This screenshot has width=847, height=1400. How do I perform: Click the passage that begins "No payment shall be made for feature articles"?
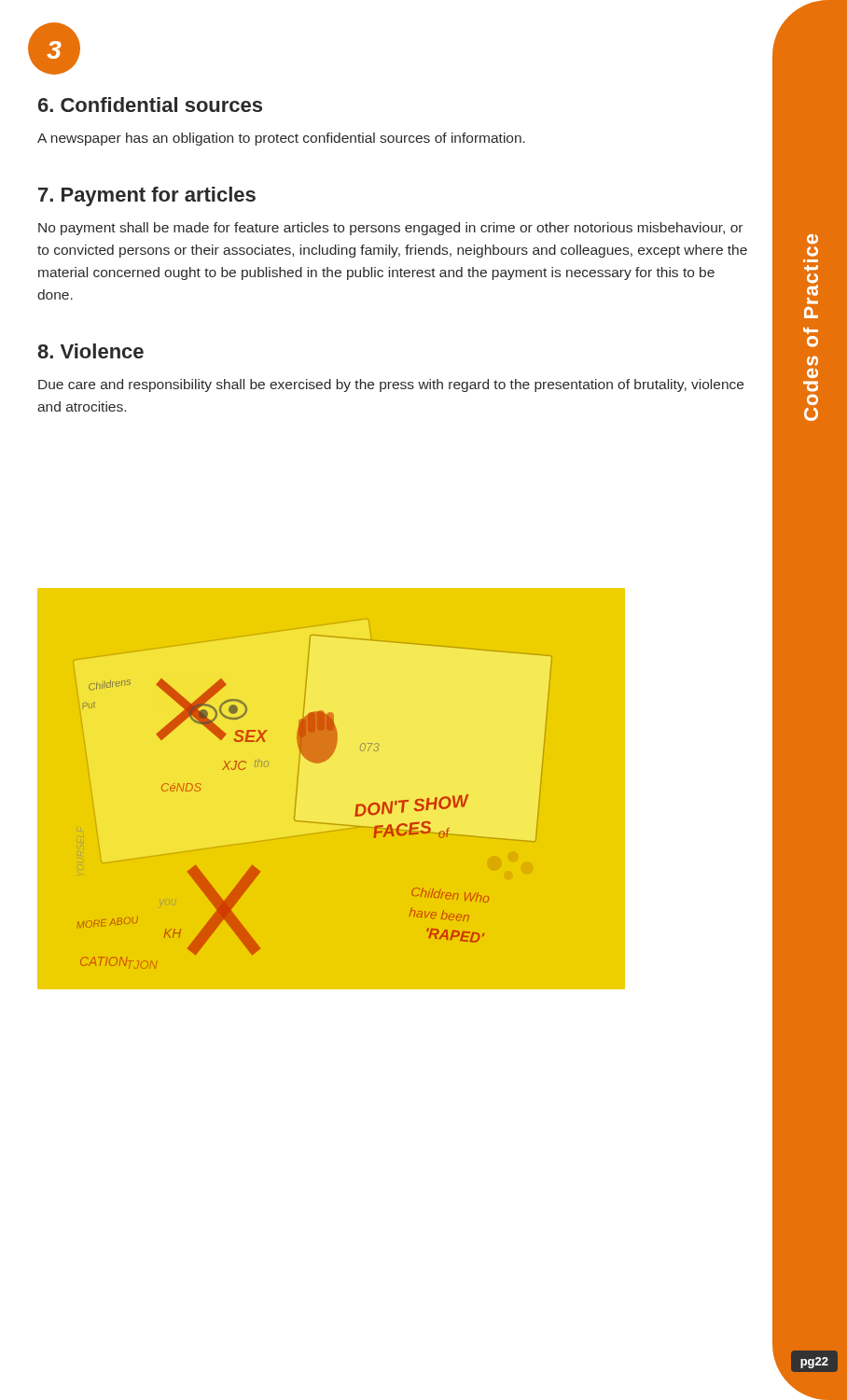[392, 261]
